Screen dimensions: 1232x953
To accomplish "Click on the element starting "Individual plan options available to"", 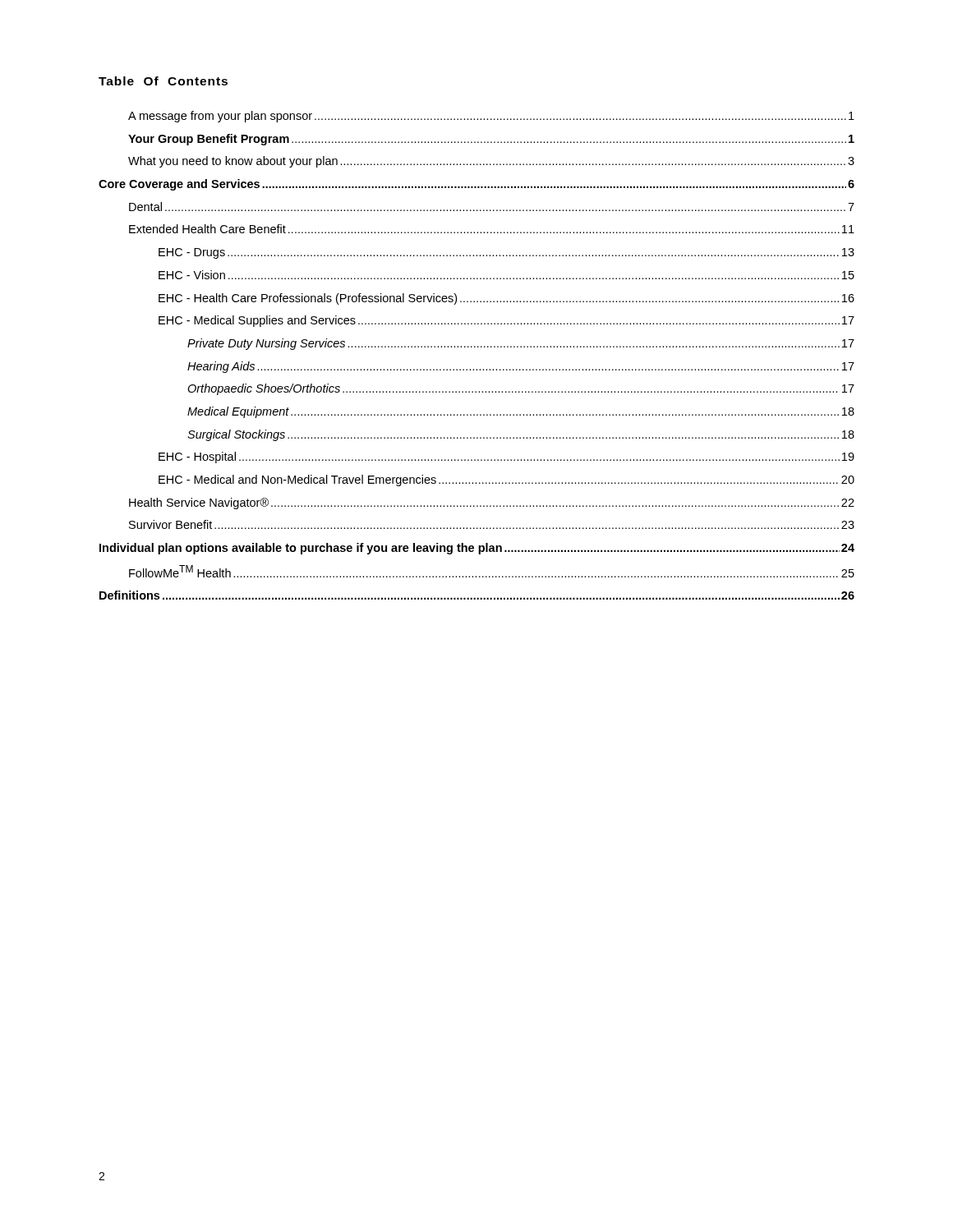I will 476,549.
